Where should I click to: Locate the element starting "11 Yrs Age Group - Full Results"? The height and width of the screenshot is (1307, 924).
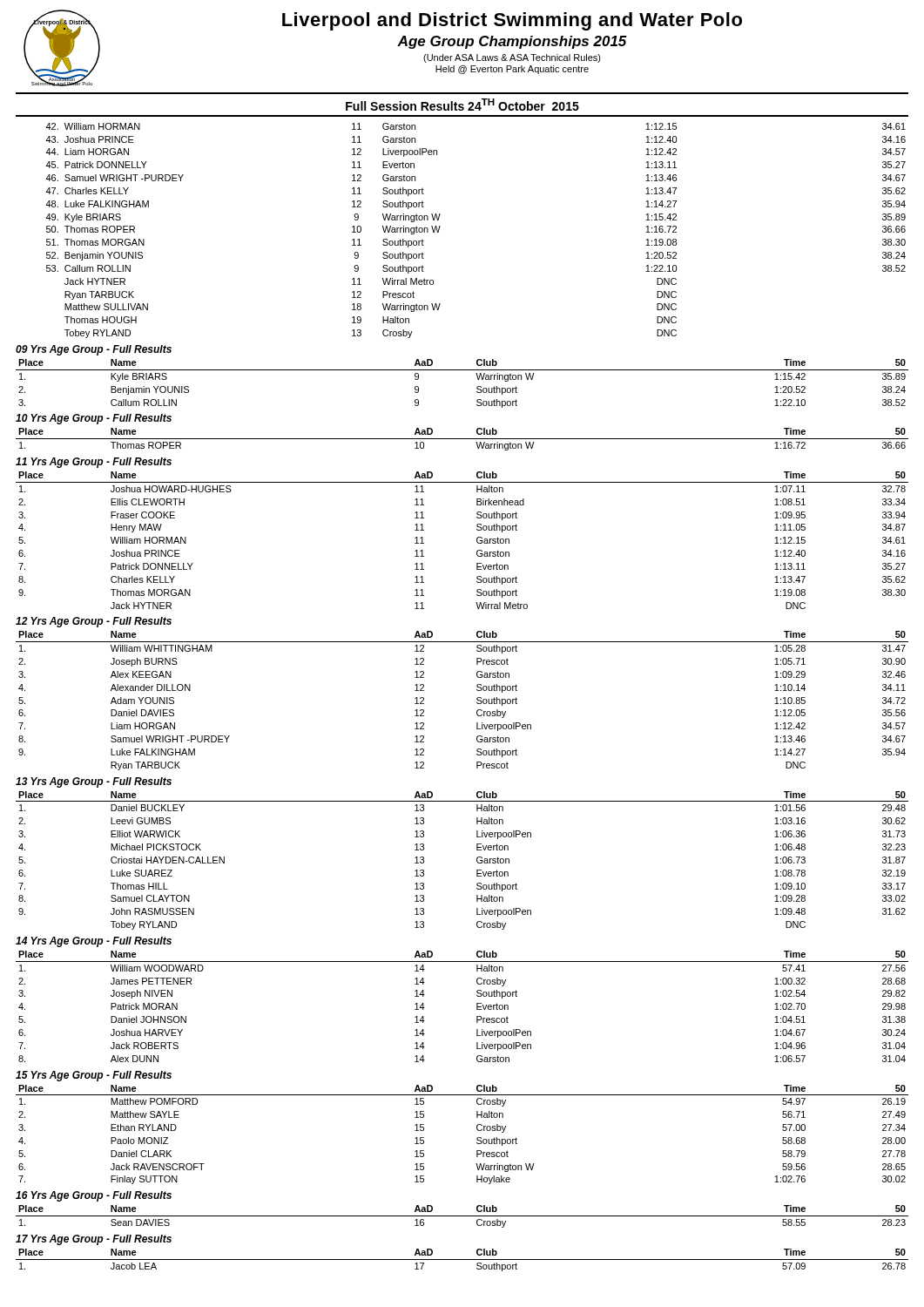(94, 462)
